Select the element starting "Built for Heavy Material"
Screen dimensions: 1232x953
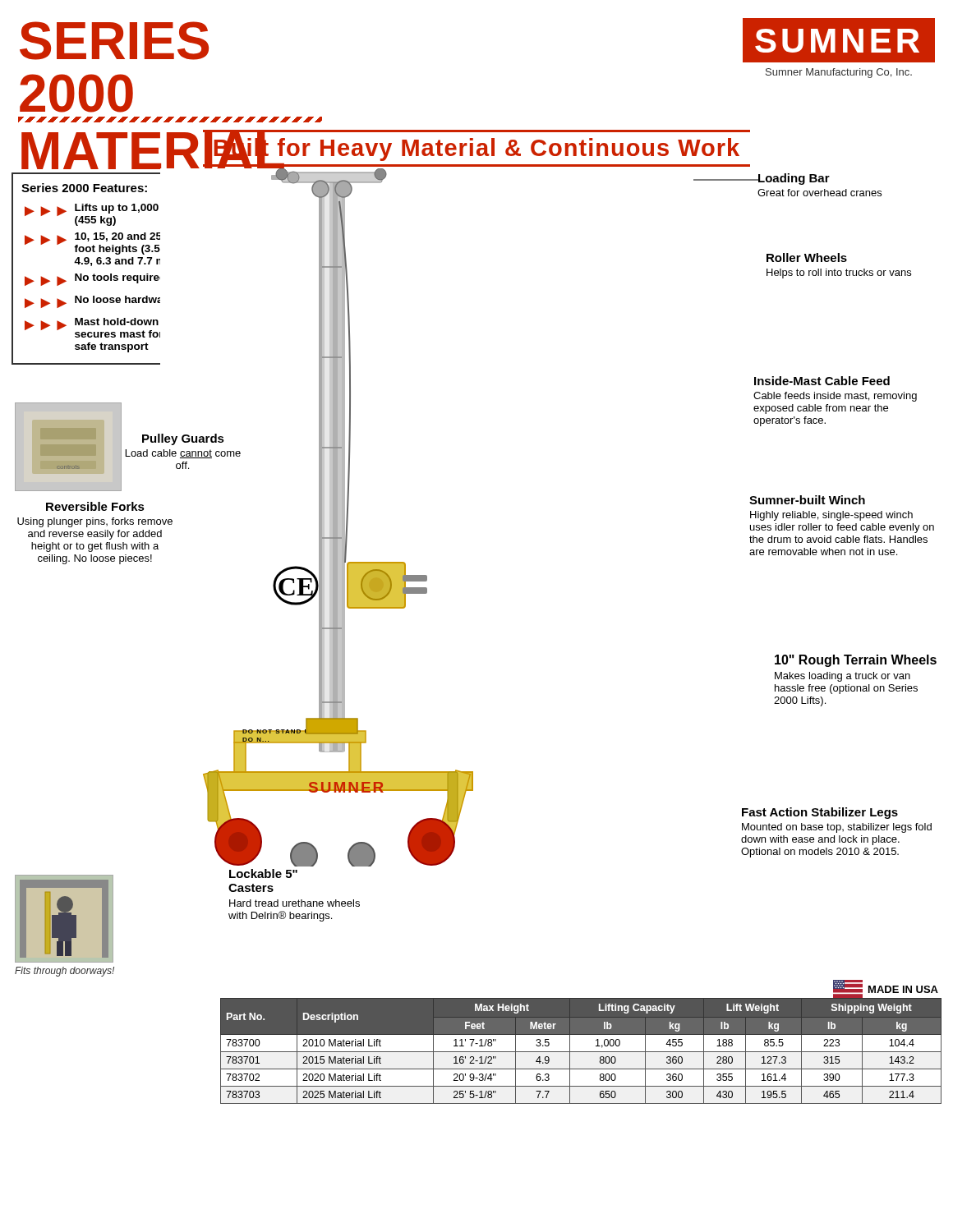coord(476,148)
